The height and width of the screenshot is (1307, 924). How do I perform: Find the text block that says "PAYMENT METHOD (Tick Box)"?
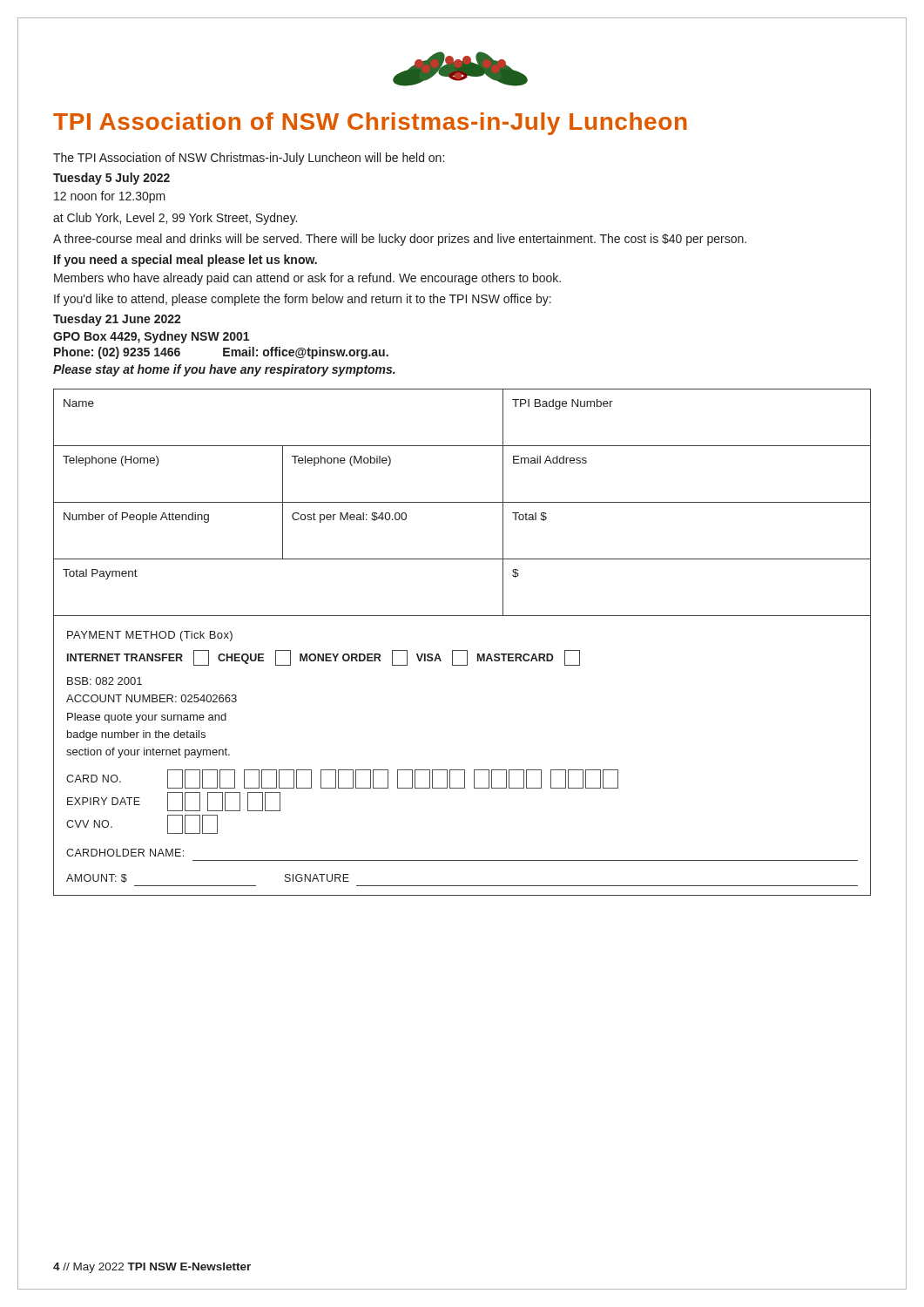point(150,636)
